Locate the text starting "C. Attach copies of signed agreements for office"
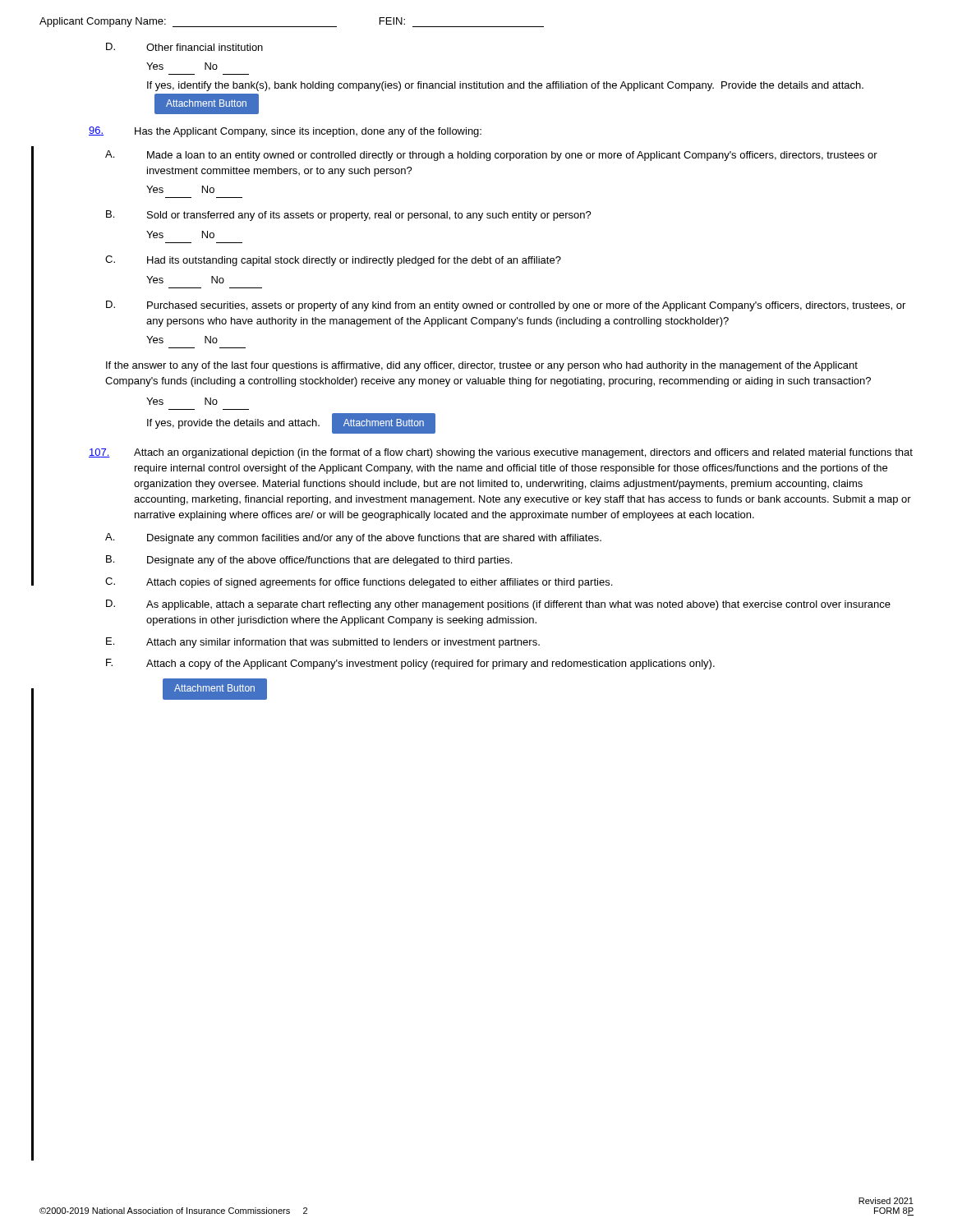 (509, 583)
